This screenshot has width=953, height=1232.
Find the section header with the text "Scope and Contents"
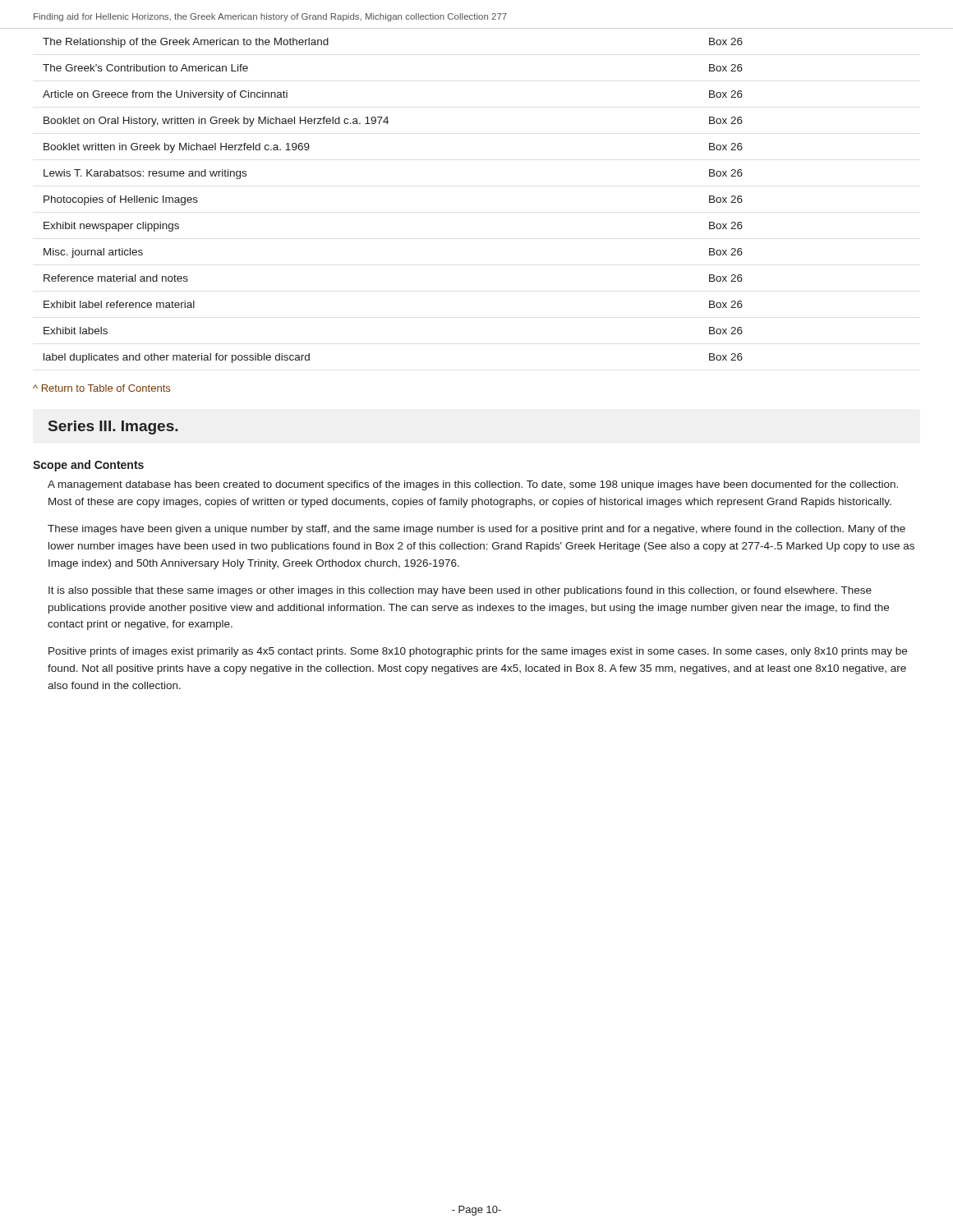coord(88,465)
